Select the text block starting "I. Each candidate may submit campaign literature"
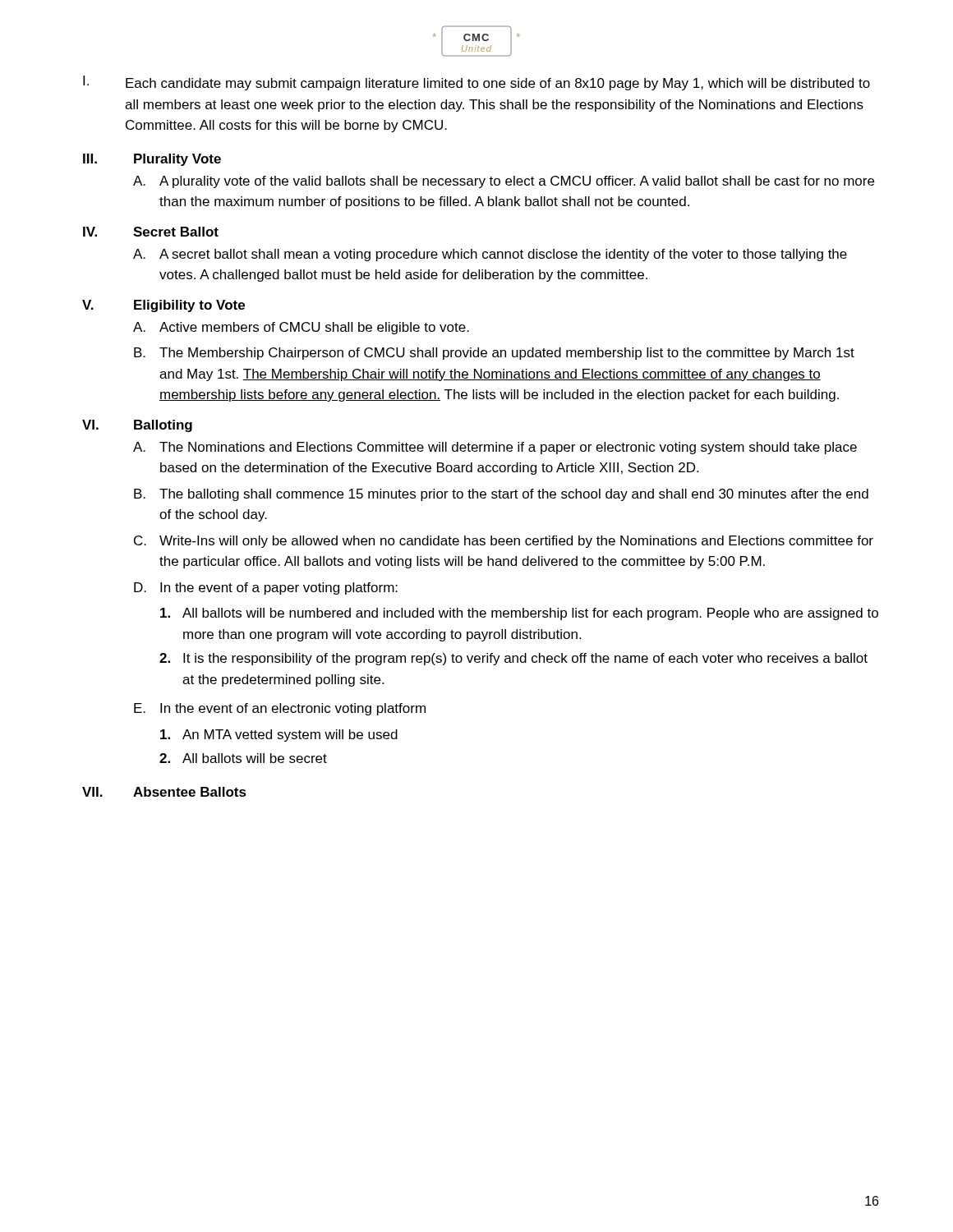Viewport: 953px width, 1232px height. (481, 104)
